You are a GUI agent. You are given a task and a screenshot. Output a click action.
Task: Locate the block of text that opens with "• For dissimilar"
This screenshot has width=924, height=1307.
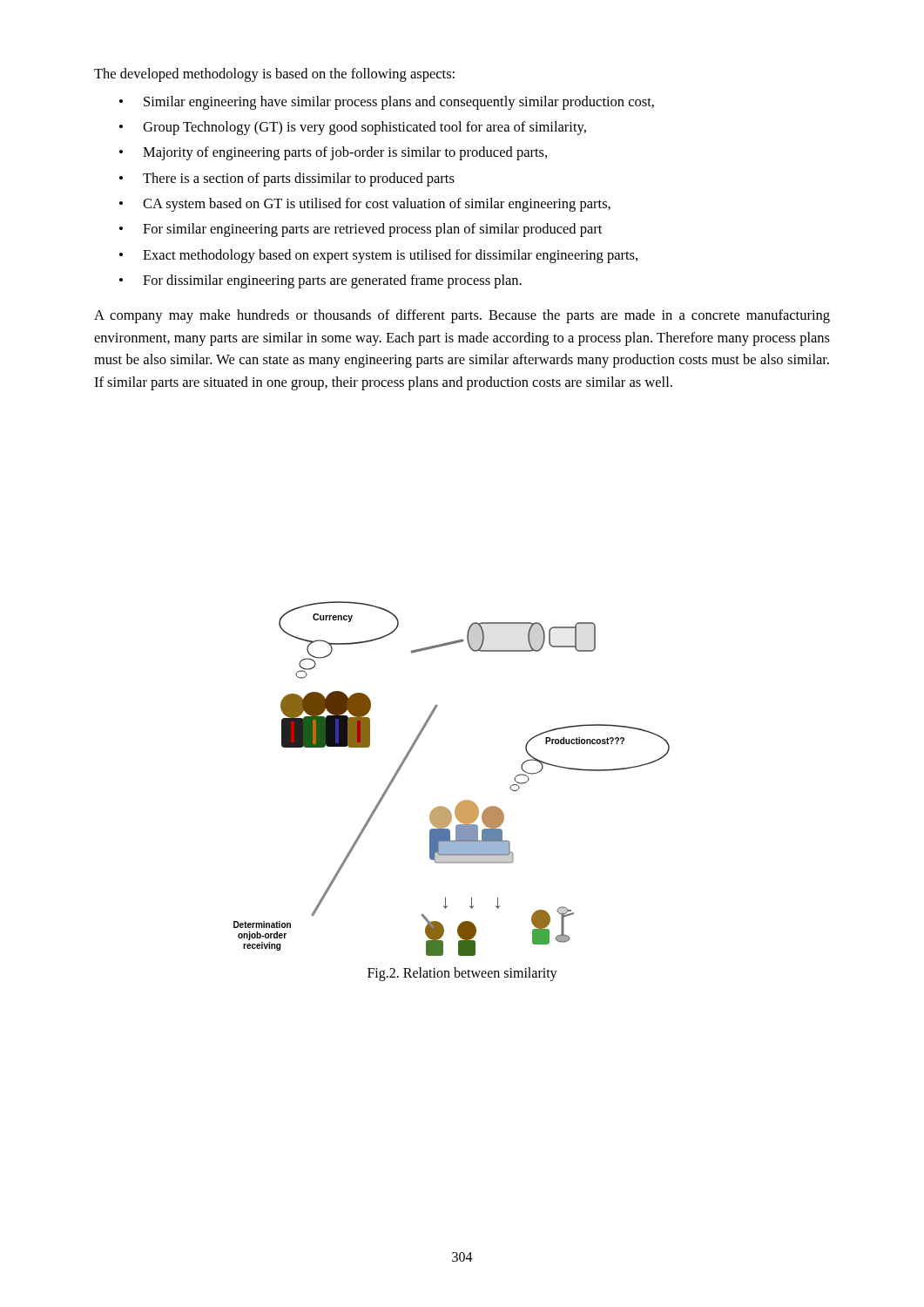click(474, 281)
